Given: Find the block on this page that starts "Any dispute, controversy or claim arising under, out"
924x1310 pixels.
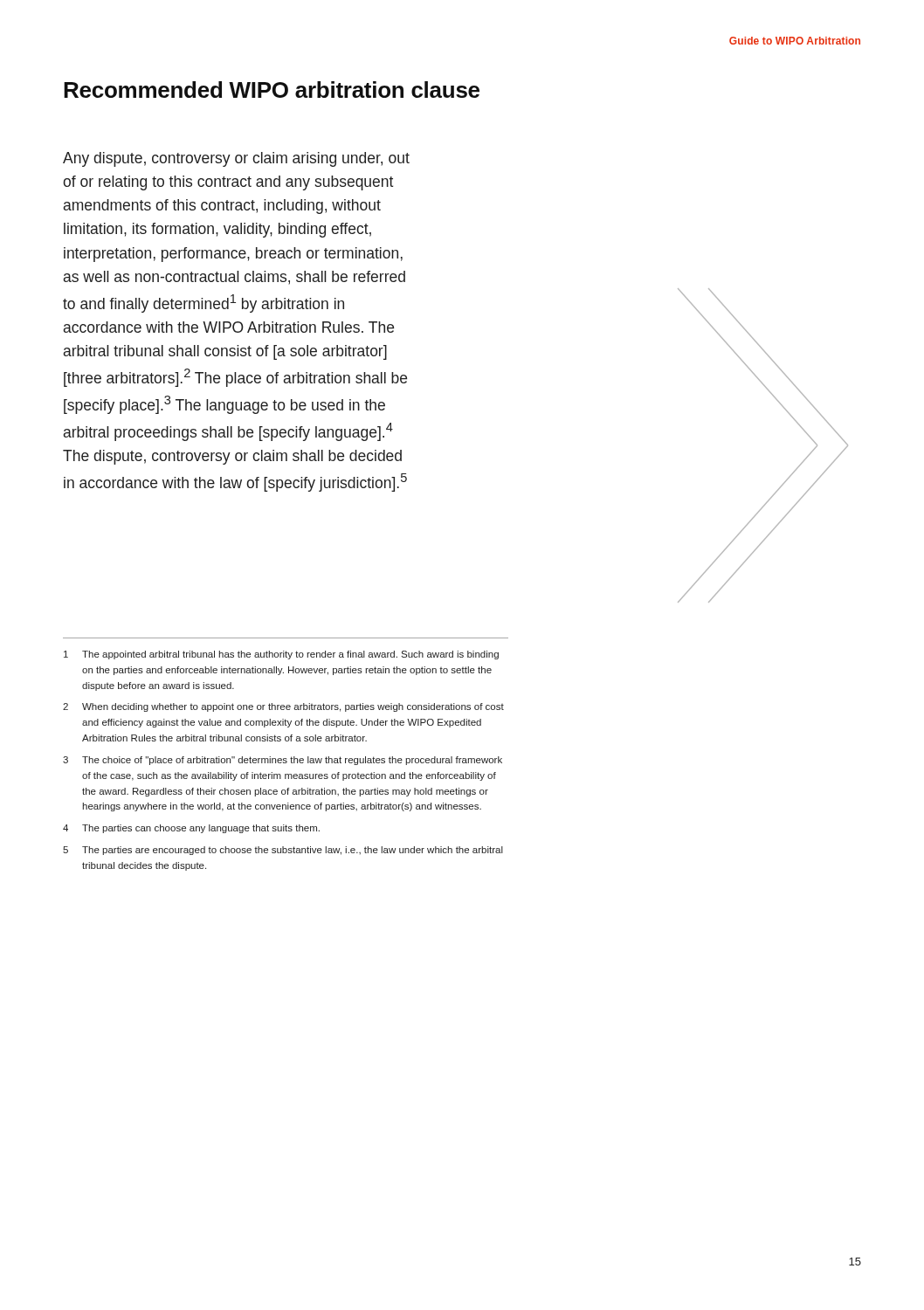Looking at the screenshot, I should tap(236, 320).
